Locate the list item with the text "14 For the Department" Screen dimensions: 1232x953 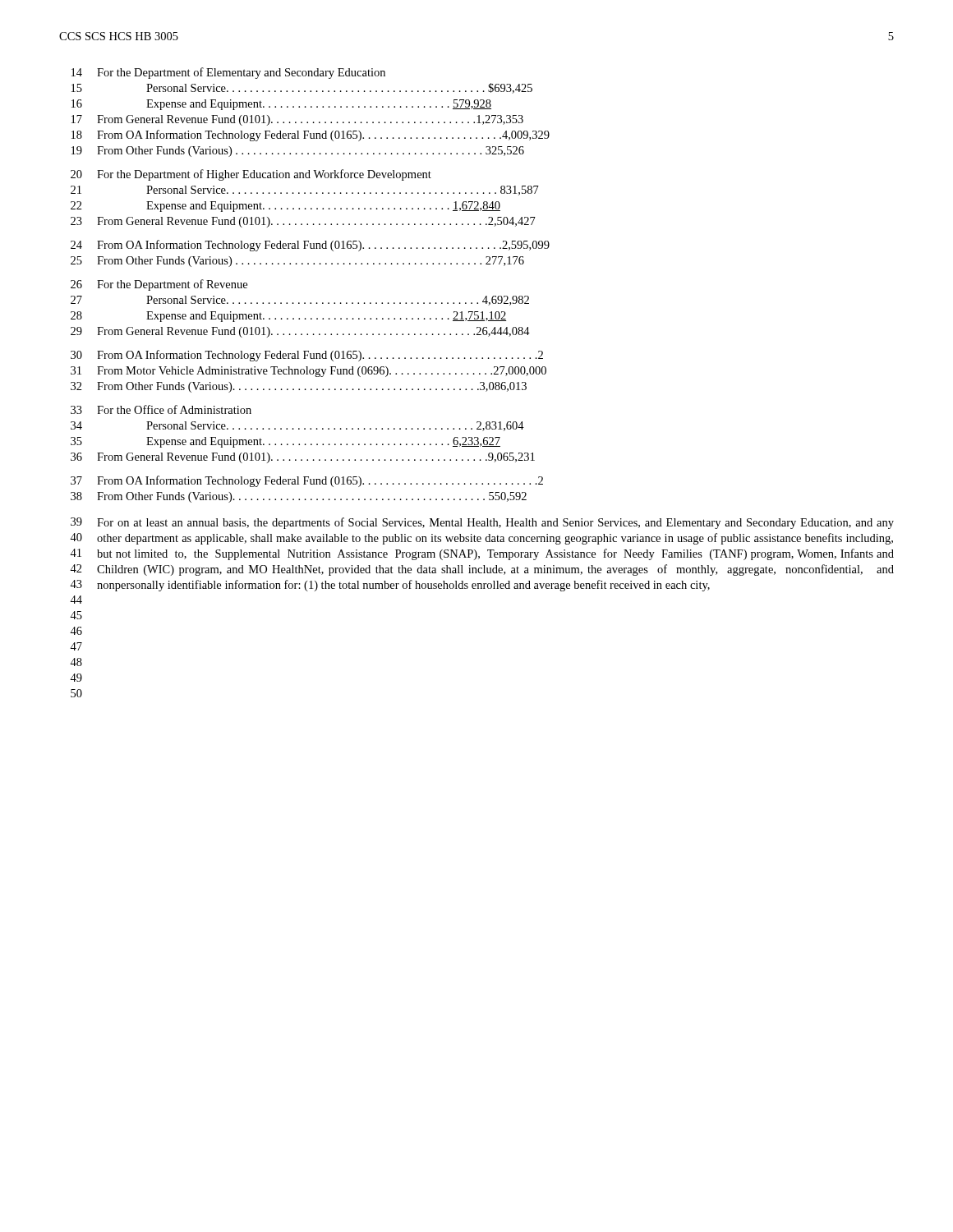click(x=228, y=73)
